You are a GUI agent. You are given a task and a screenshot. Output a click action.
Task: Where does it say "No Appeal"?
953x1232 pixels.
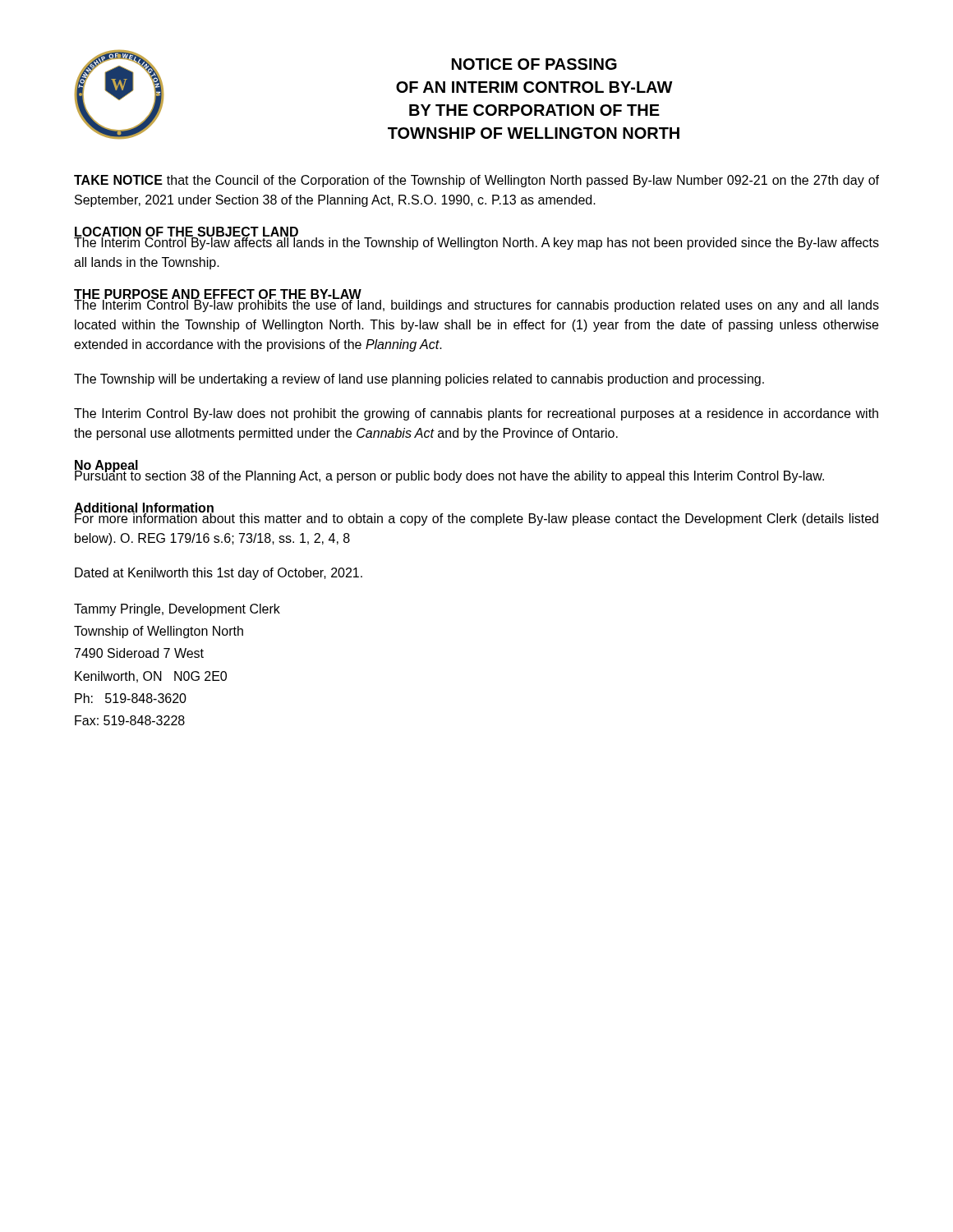pos(106,465)
